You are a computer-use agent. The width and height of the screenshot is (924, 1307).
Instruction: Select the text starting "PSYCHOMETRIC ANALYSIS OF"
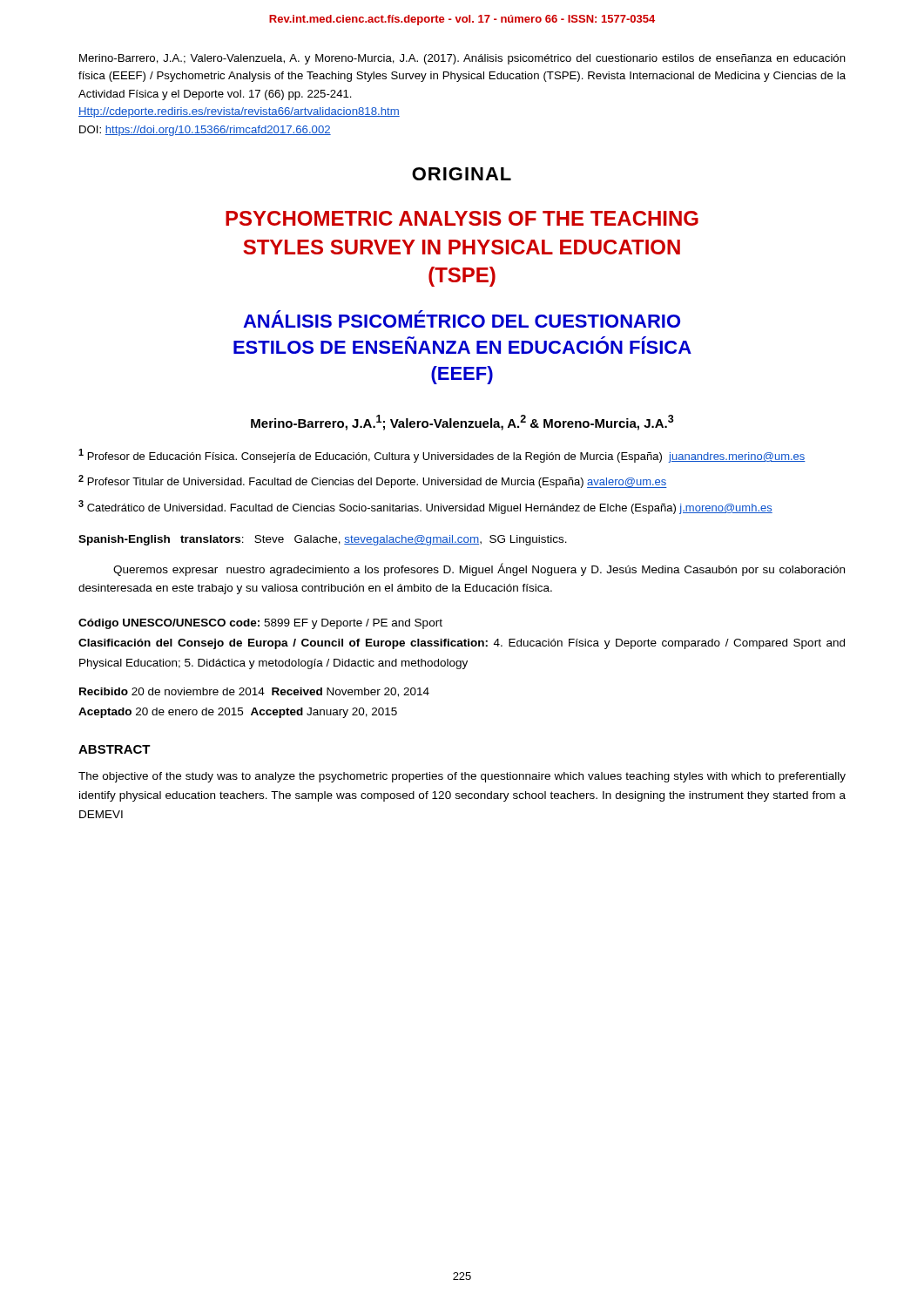click(x=462, y=247)
